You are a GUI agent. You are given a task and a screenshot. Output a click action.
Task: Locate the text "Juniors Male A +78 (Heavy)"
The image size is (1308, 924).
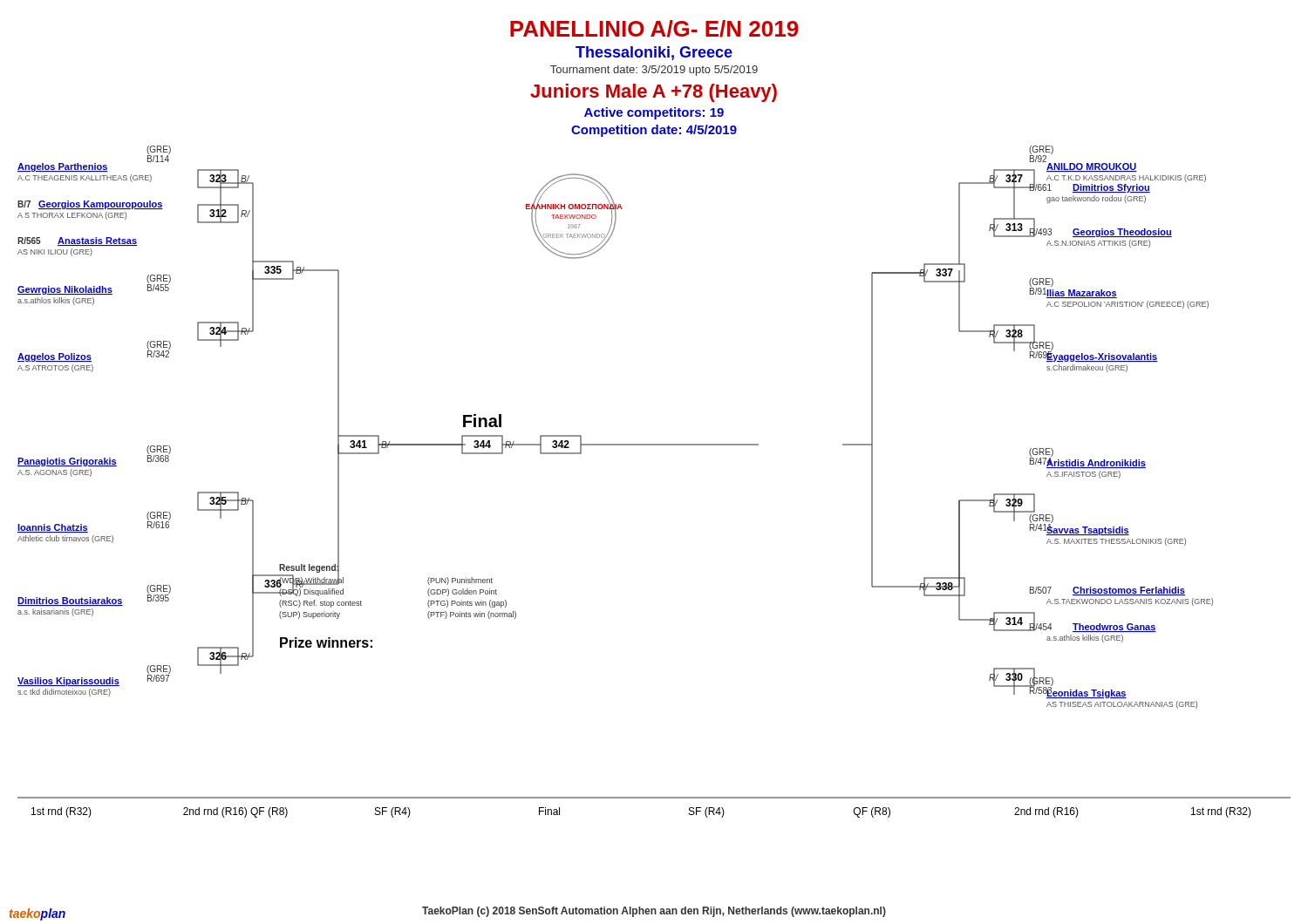tap(654, 91)
